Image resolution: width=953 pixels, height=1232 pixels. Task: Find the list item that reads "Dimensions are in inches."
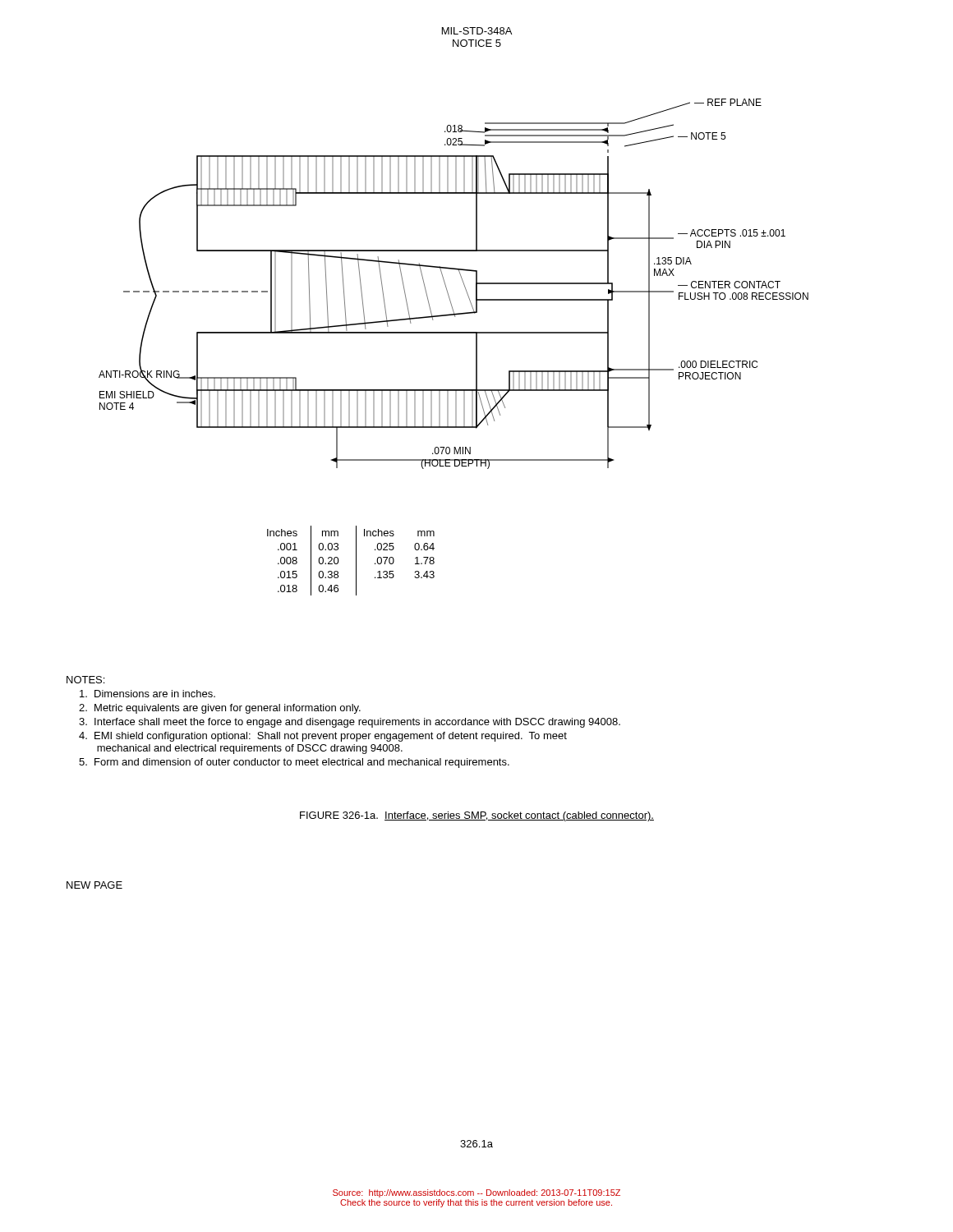(147, 694)
